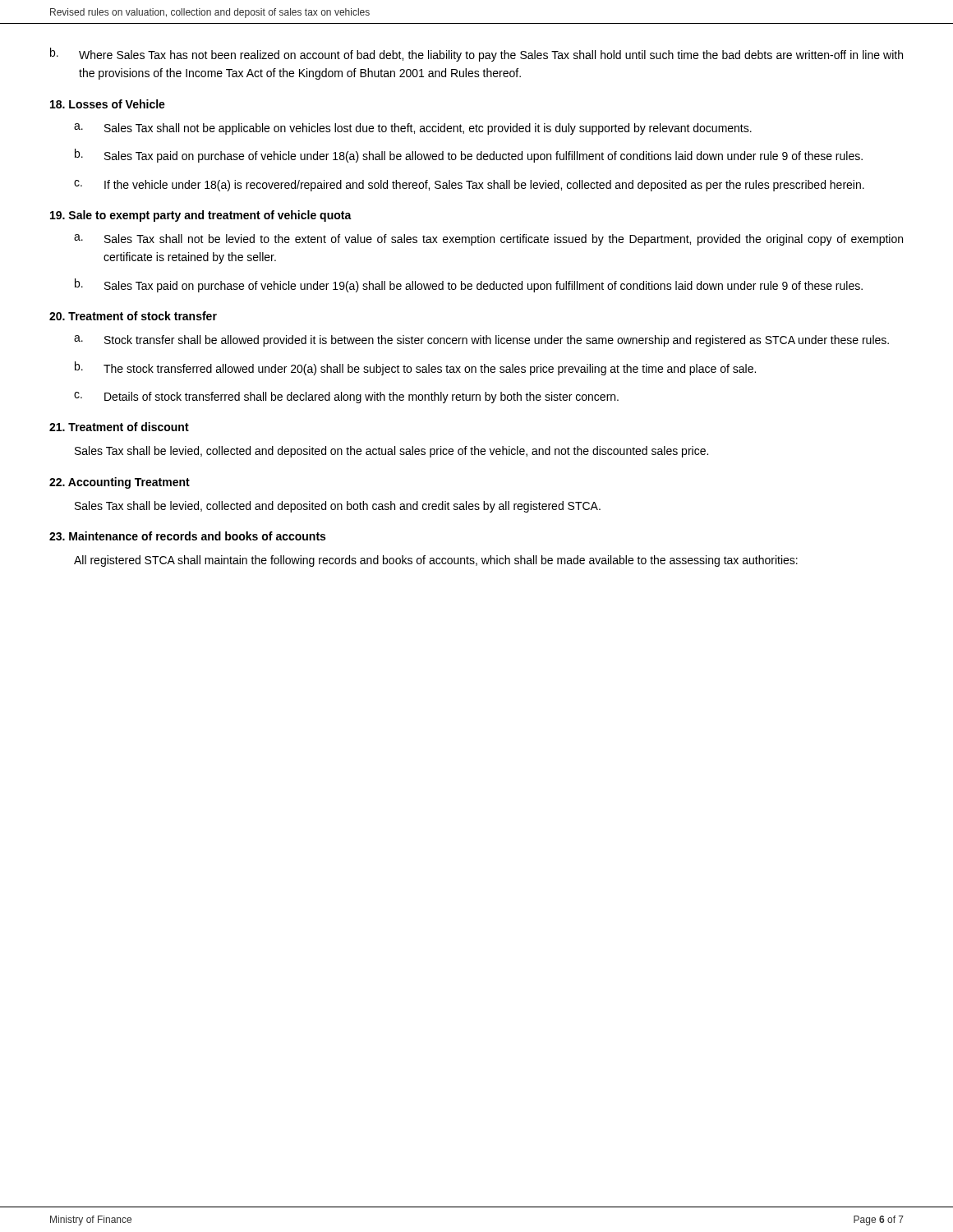The height and width of the screenshot is (1232, 953).
Task: Select the list item containing "c. If the"
Action: [489, 185]
